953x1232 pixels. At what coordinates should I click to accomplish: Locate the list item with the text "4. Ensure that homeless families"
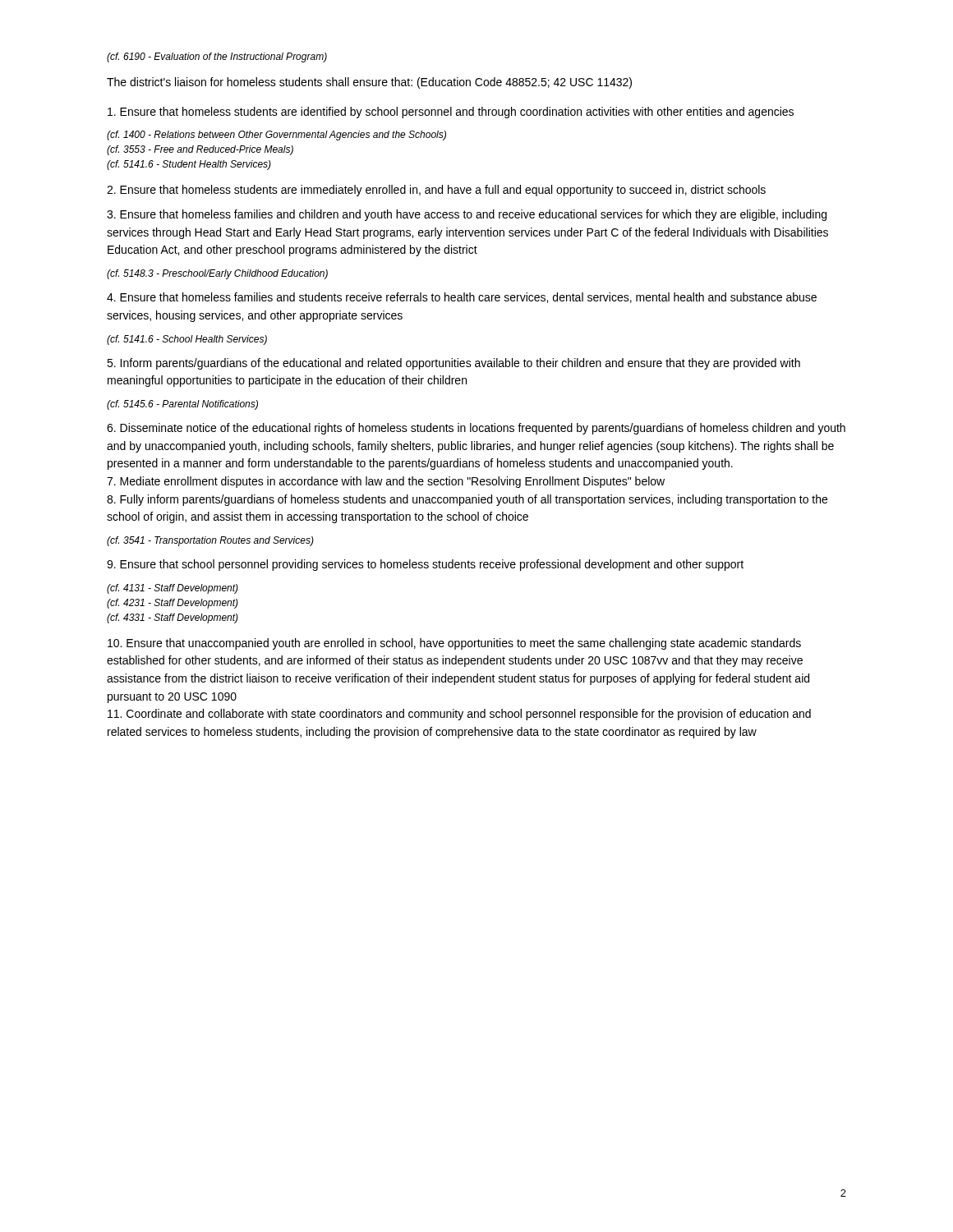point(462,306)
